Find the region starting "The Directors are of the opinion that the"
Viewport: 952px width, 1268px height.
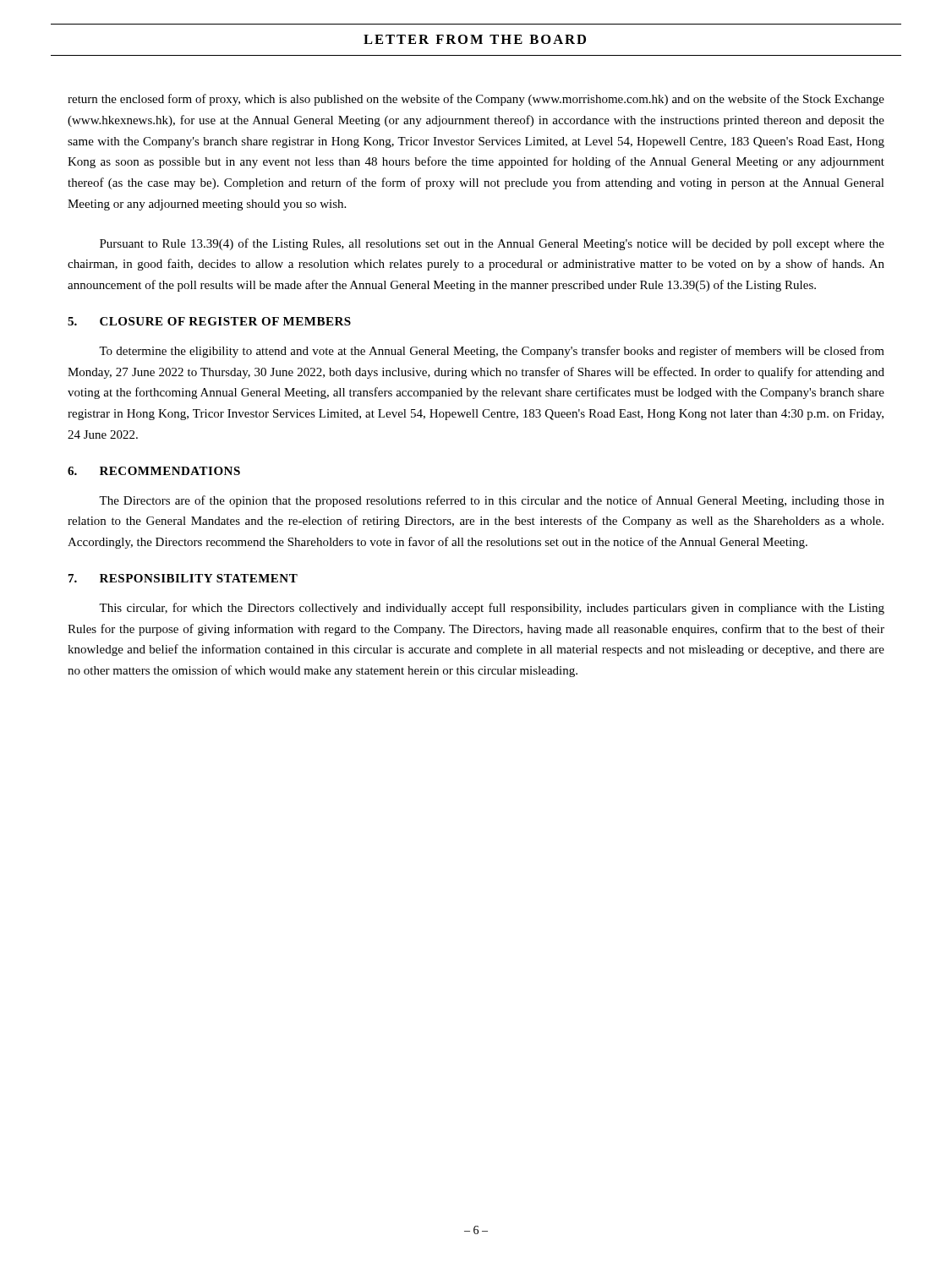[476, 521]
